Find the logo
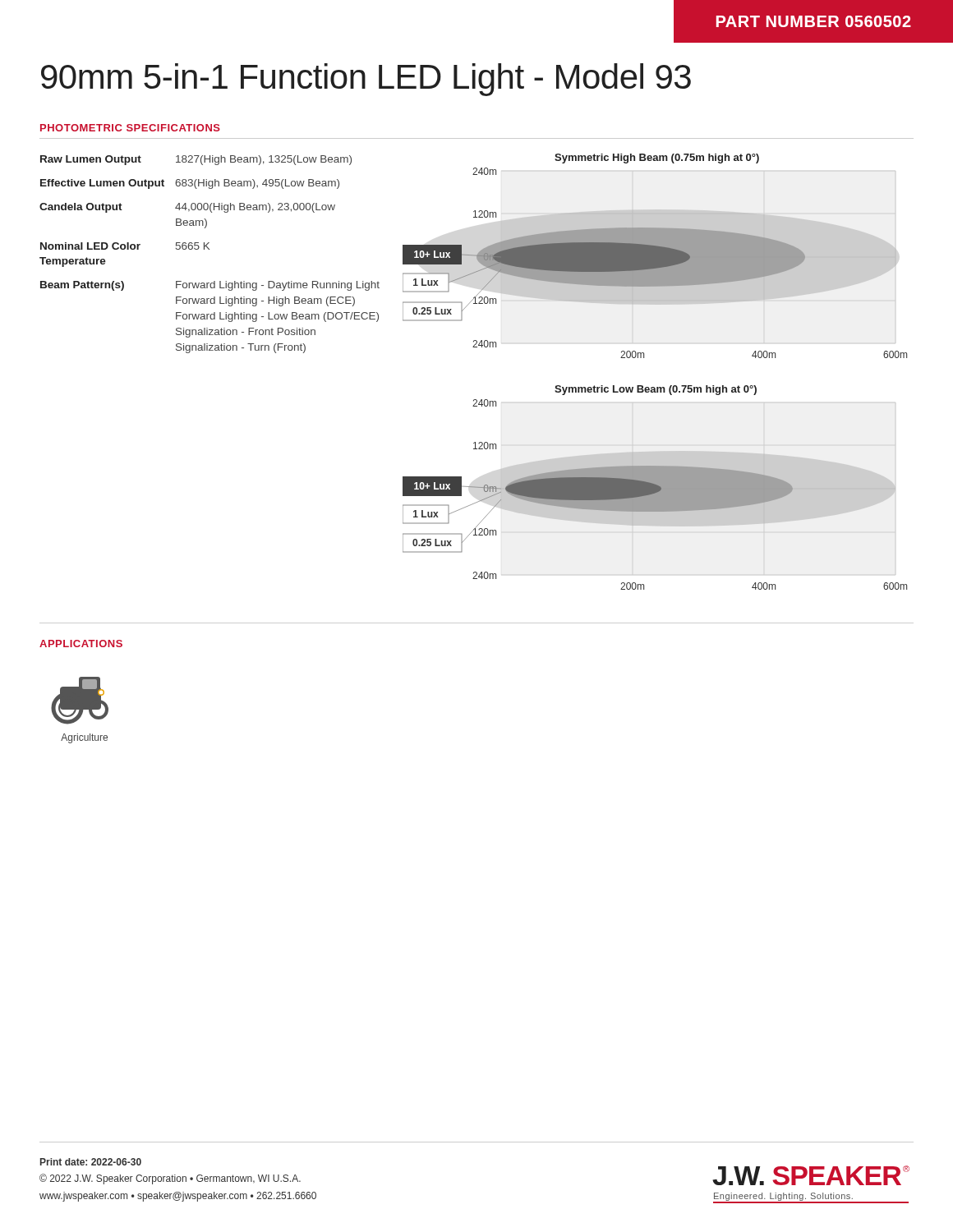The height and width of the screenshot is (1232, 953). tap(811, 1181)
